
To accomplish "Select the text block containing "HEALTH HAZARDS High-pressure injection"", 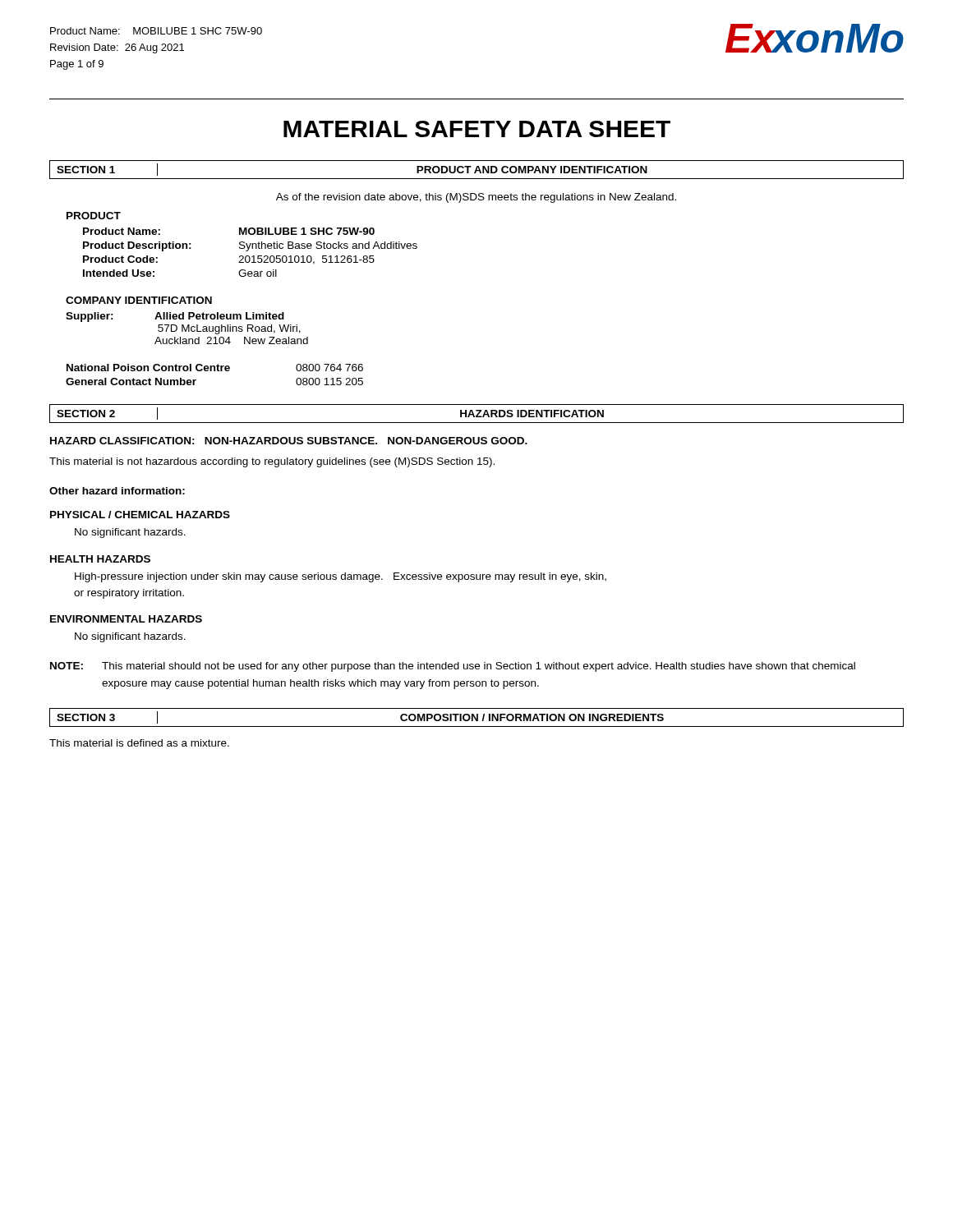I will point(476,577).
